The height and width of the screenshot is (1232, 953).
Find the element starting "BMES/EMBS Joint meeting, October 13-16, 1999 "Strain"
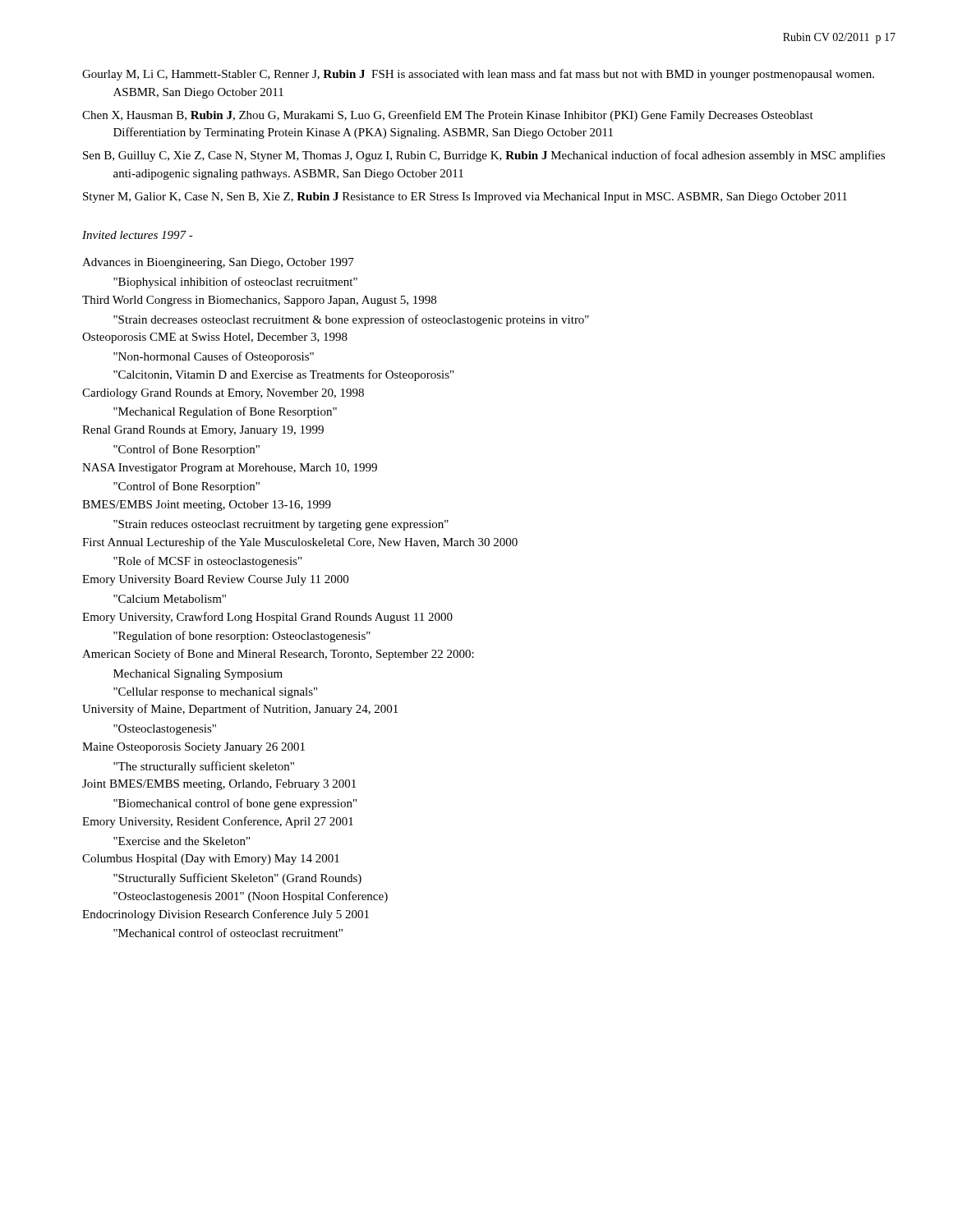[207, 506]
